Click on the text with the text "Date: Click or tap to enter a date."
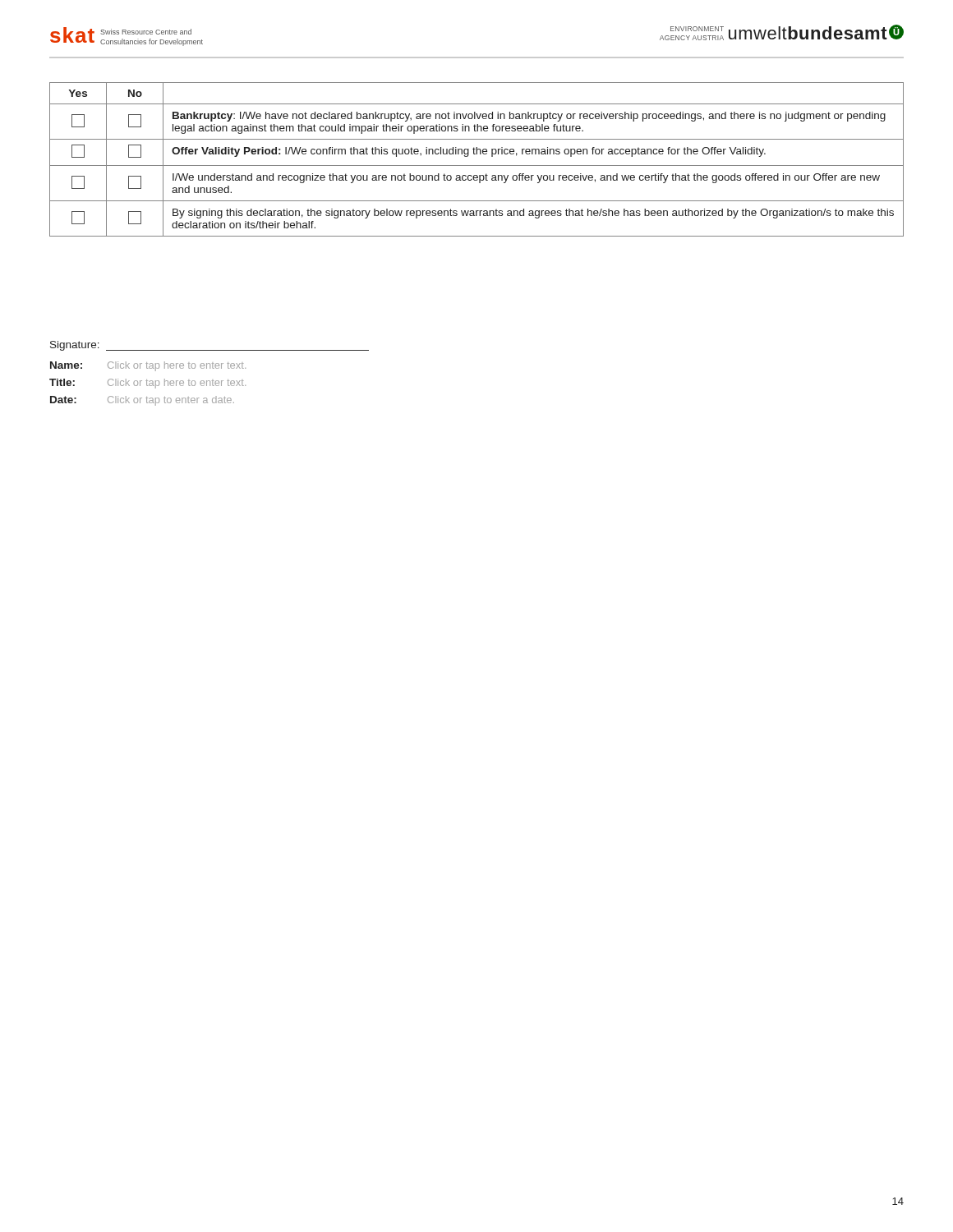This screenshot has height=1232, width=953. coord(142,400)
